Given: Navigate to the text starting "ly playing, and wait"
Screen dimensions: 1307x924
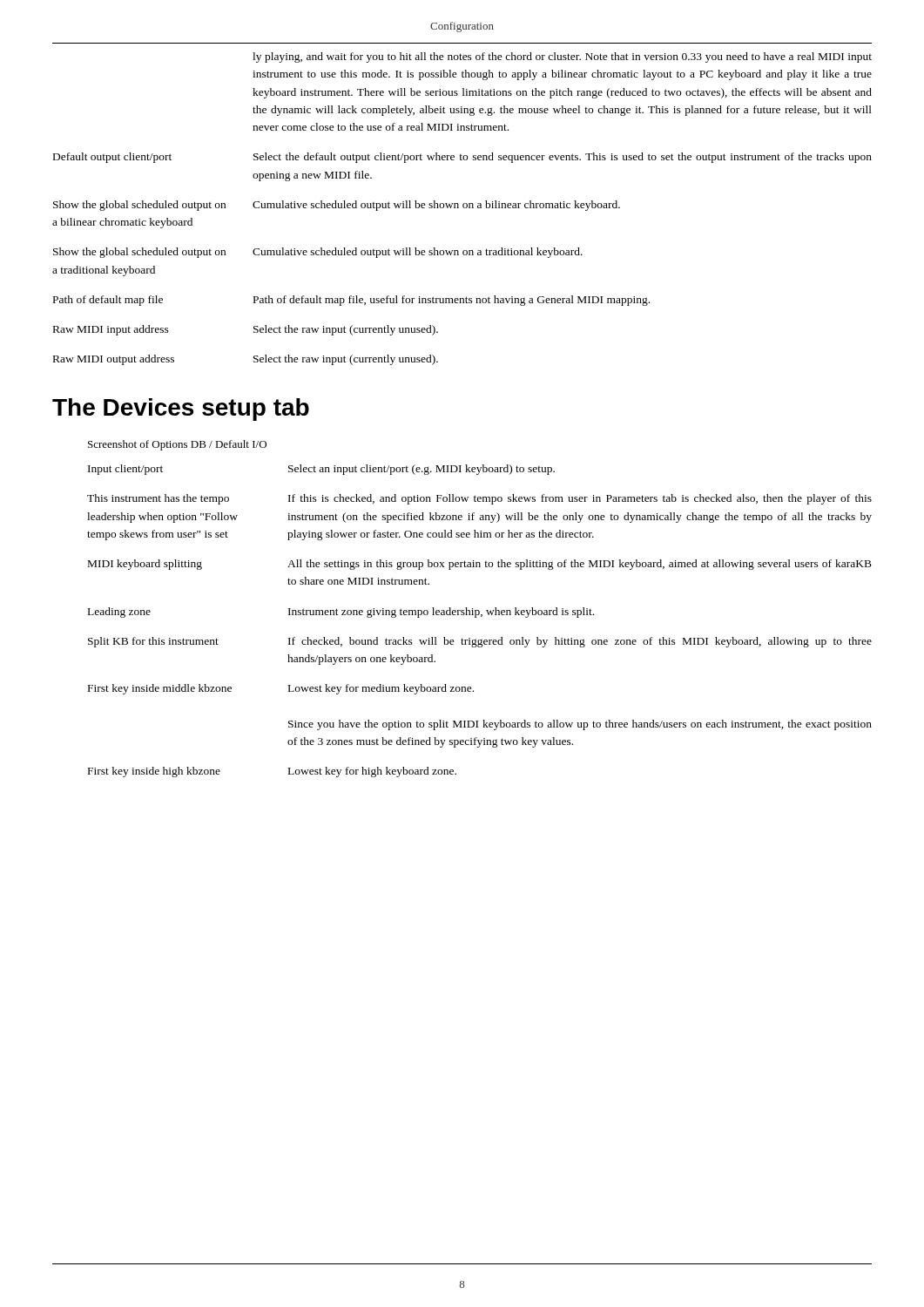Looking at the screenshot, I should [562, 92].
